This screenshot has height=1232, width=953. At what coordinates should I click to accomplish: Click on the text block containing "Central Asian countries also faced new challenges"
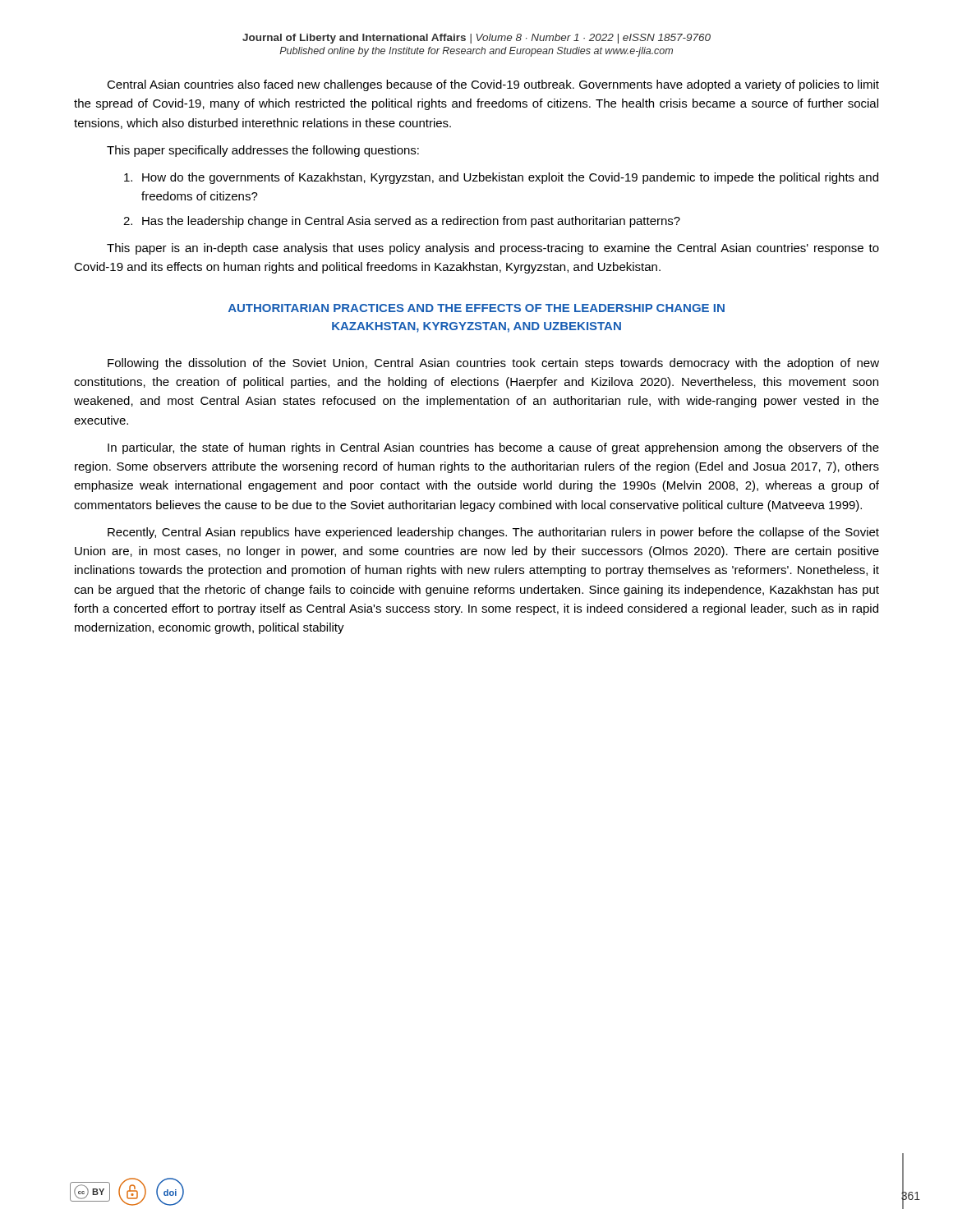tap(476, 103)
